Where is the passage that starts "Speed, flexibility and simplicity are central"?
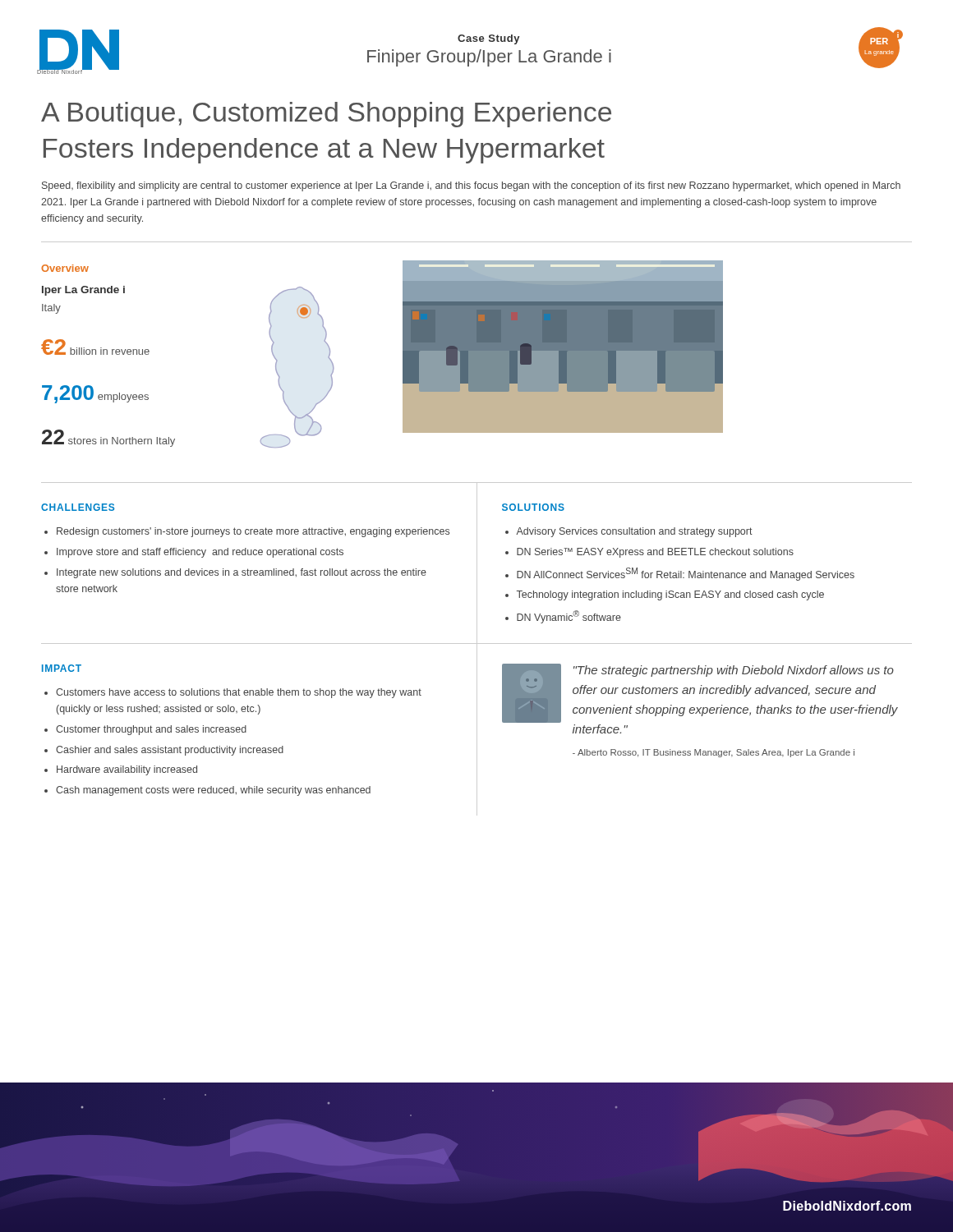 tap(471, 202)
